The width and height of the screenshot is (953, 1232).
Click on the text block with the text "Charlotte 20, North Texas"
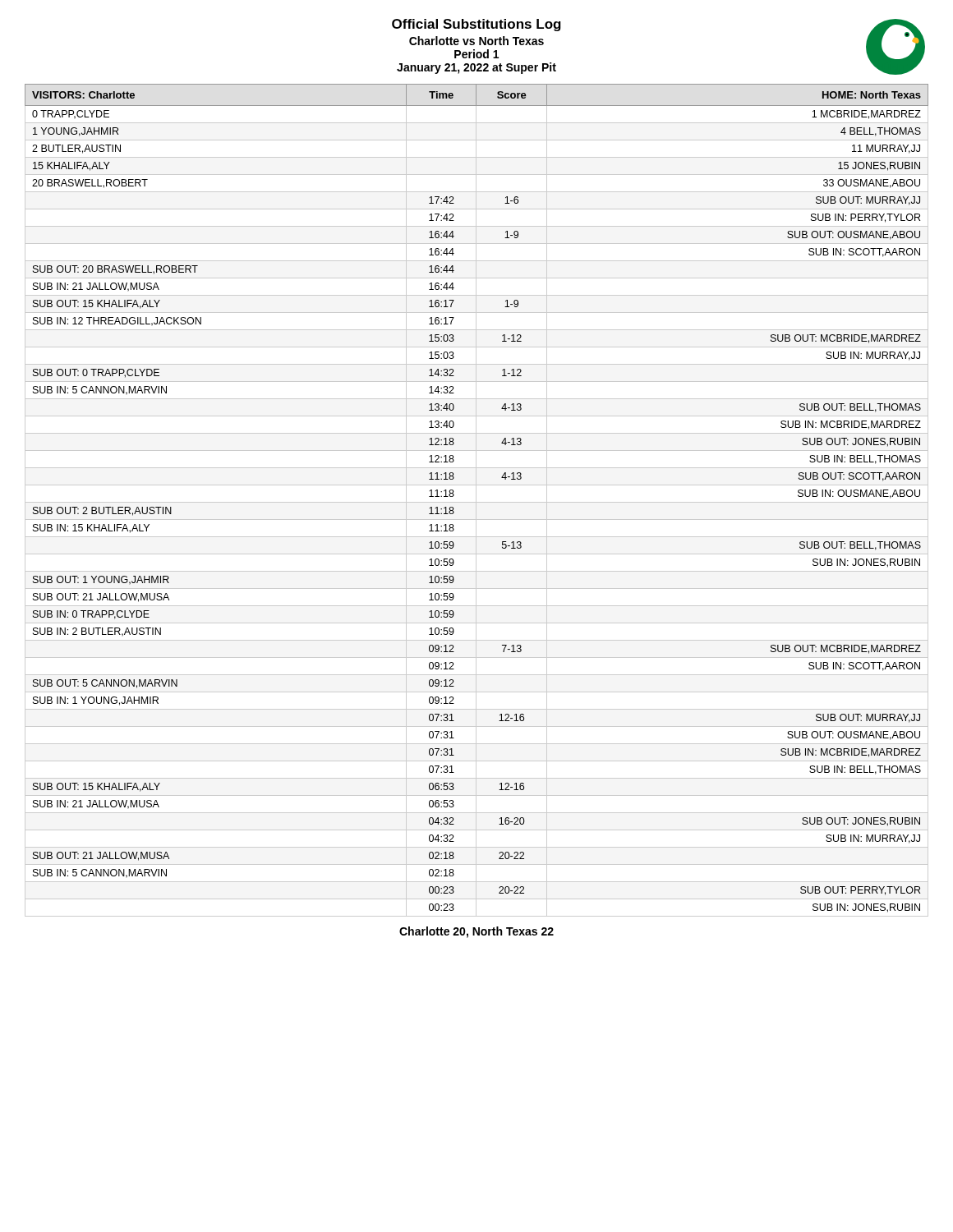tap(476, 931)
